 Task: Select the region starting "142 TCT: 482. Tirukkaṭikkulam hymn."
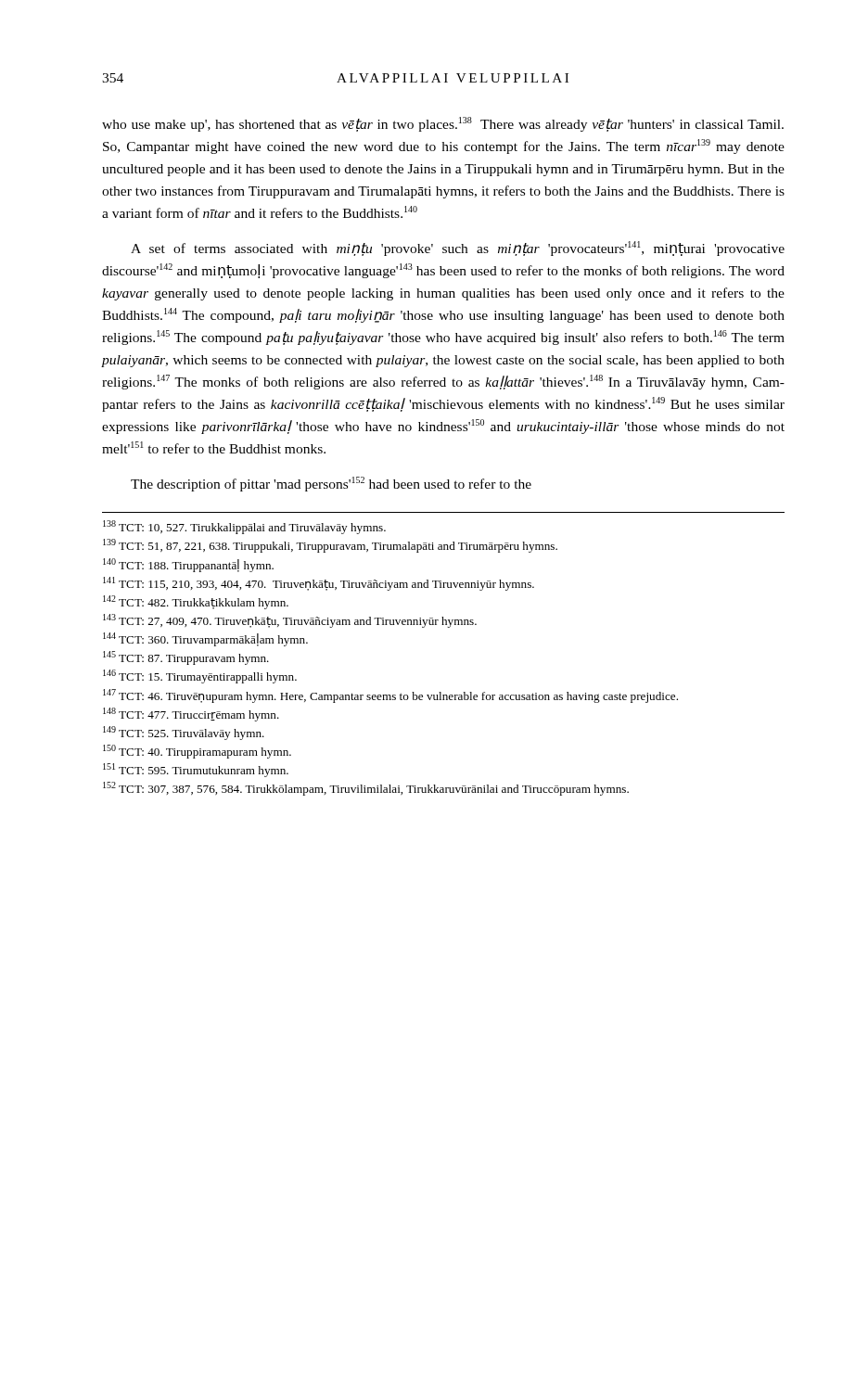pos(195,601)
